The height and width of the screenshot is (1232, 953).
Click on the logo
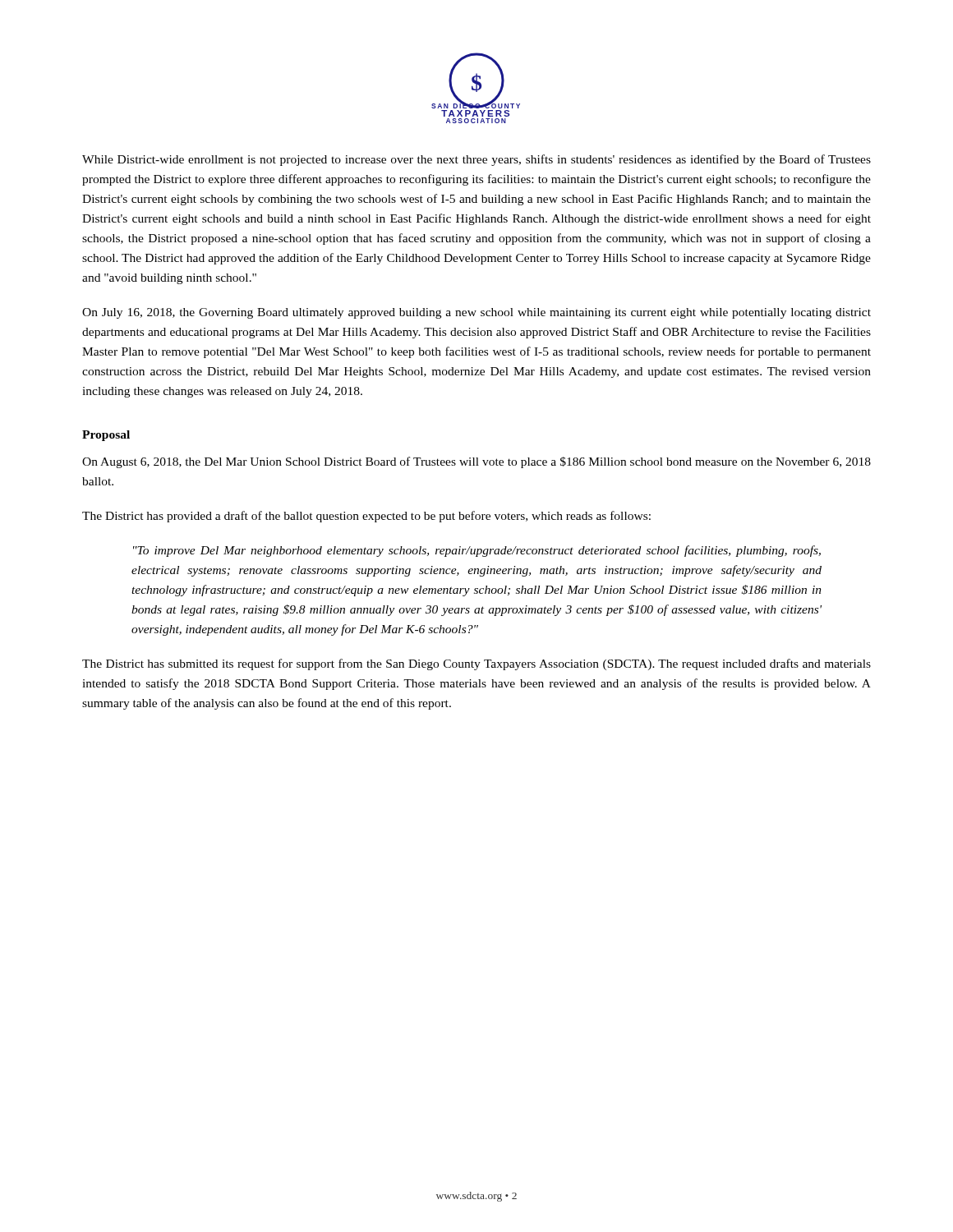[x=476, y=88]
